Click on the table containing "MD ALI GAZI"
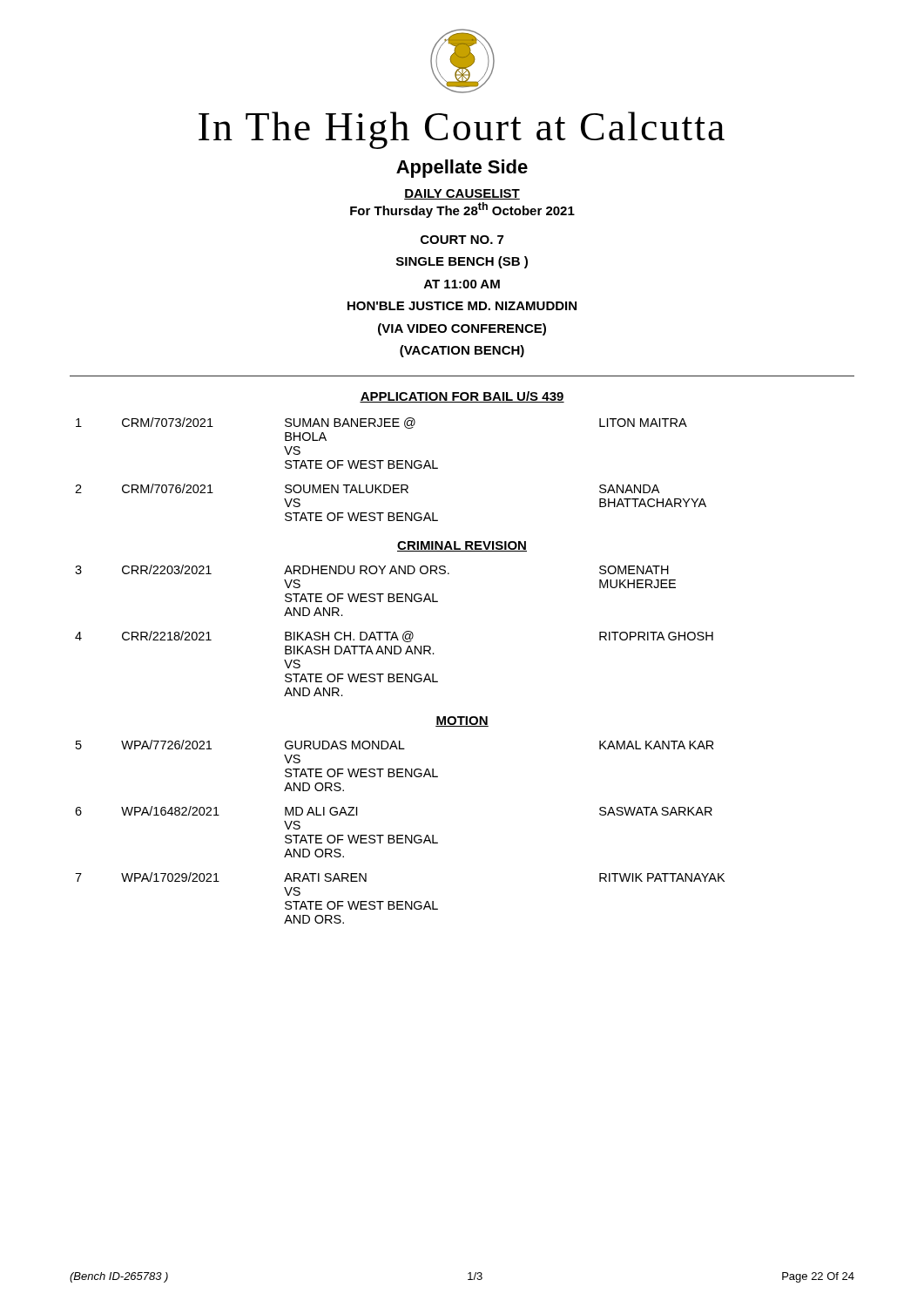924x1307 pixels. pyautogui.click(x=462, y=834)
